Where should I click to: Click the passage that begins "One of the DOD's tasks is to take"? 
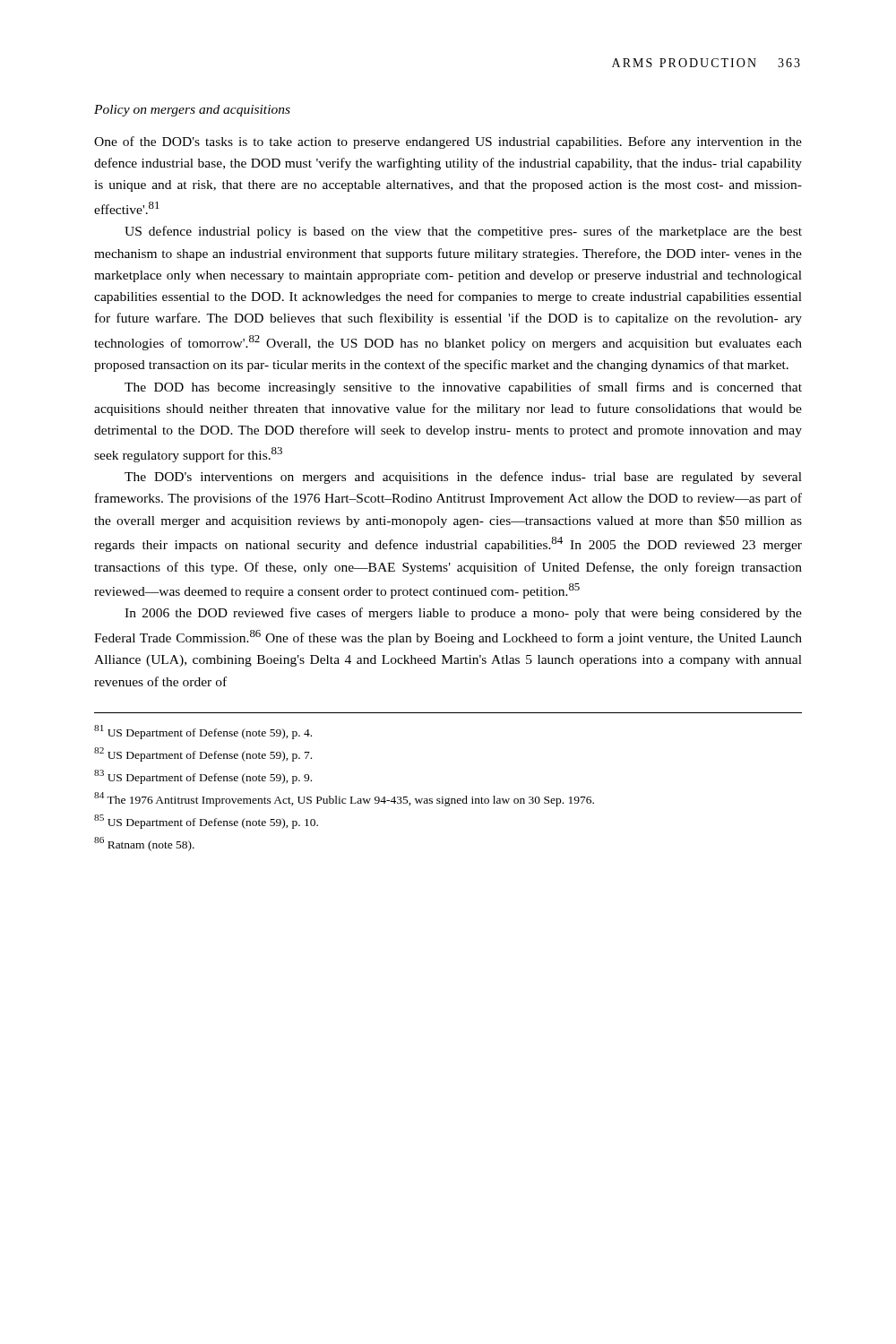pyautogui.click(x=448, y=411)
